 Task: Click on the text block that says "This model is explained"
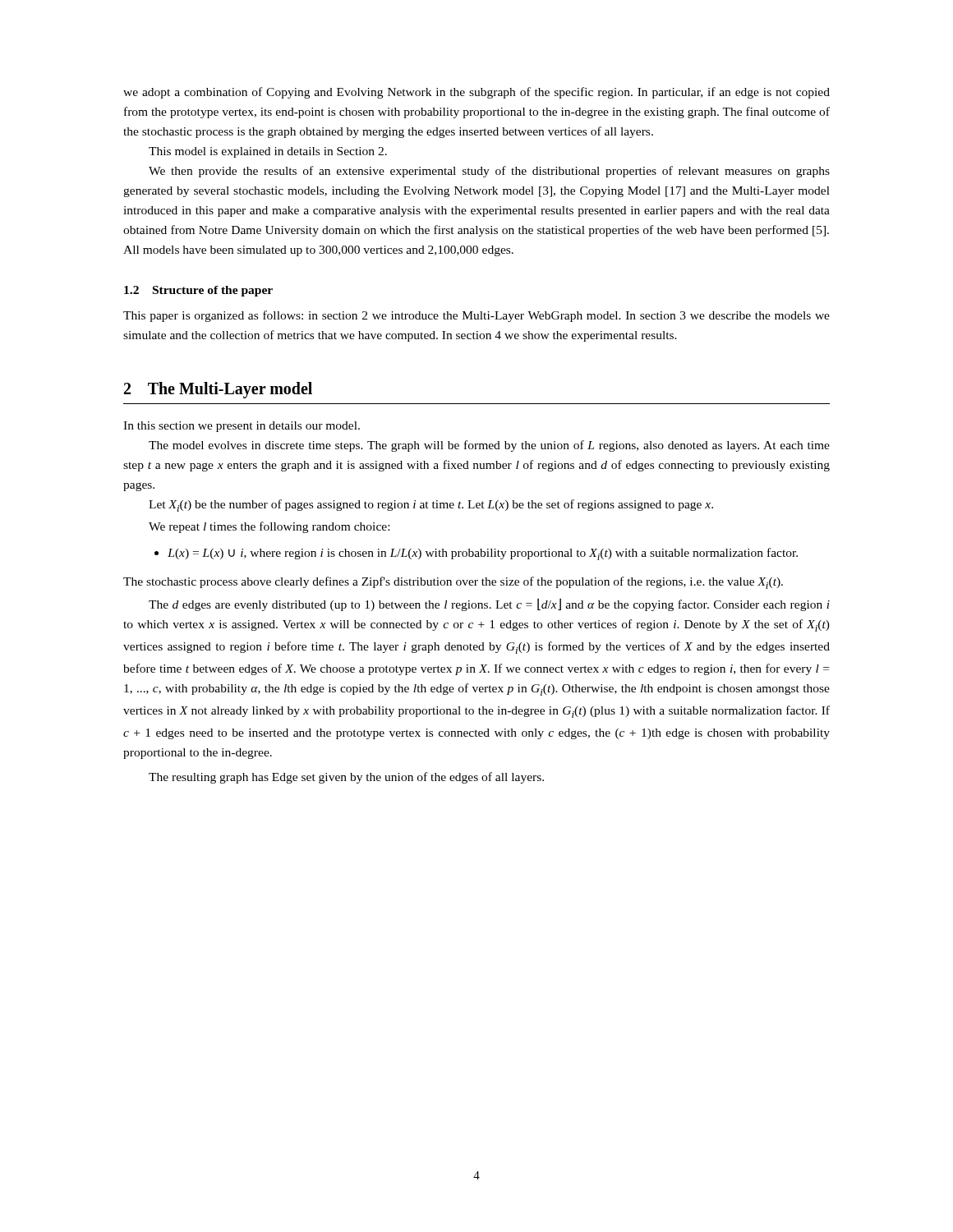268,152
